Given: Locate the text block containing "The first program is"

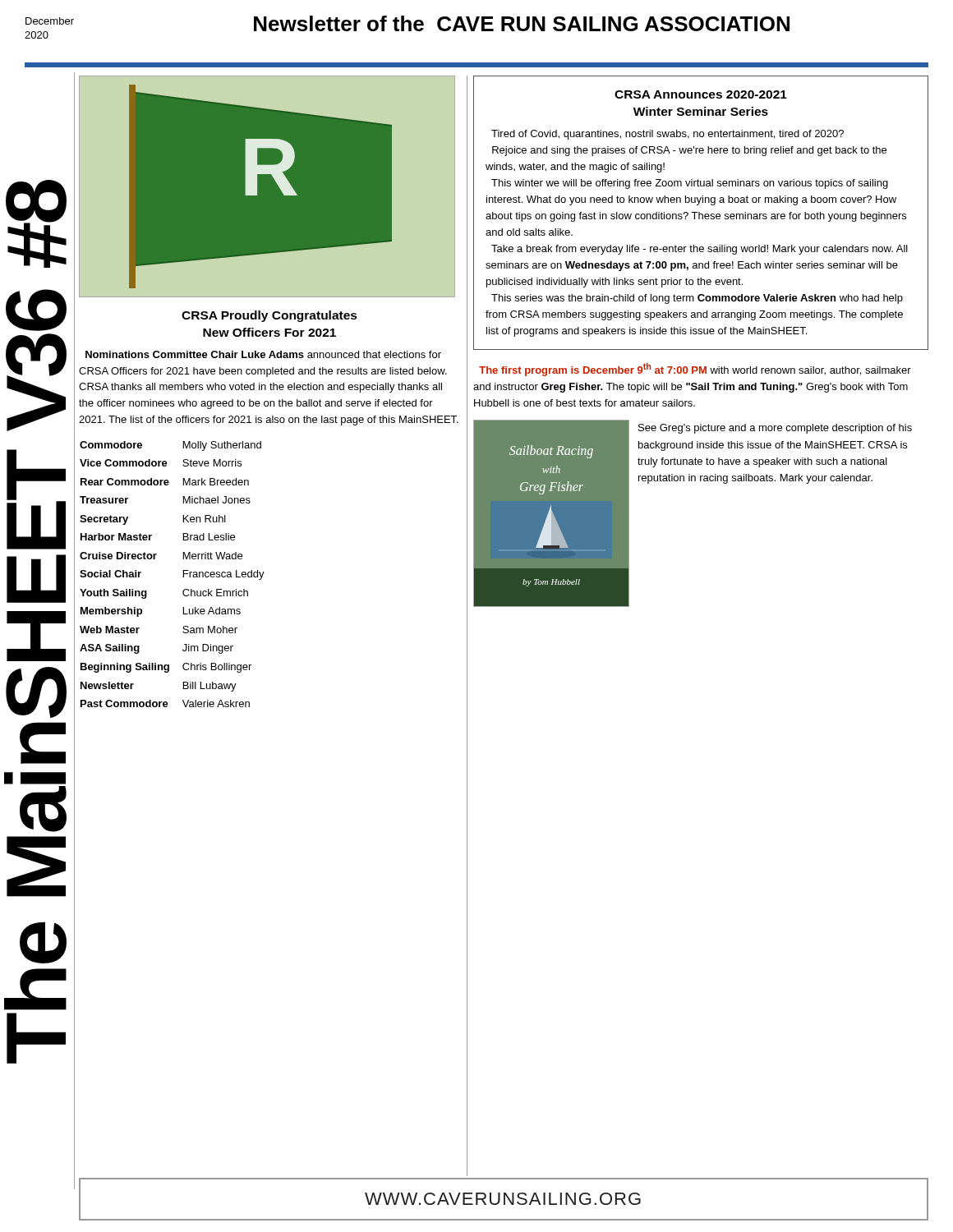Looking at the screenshot, I should pyautogui.click(x=692, y=385).
